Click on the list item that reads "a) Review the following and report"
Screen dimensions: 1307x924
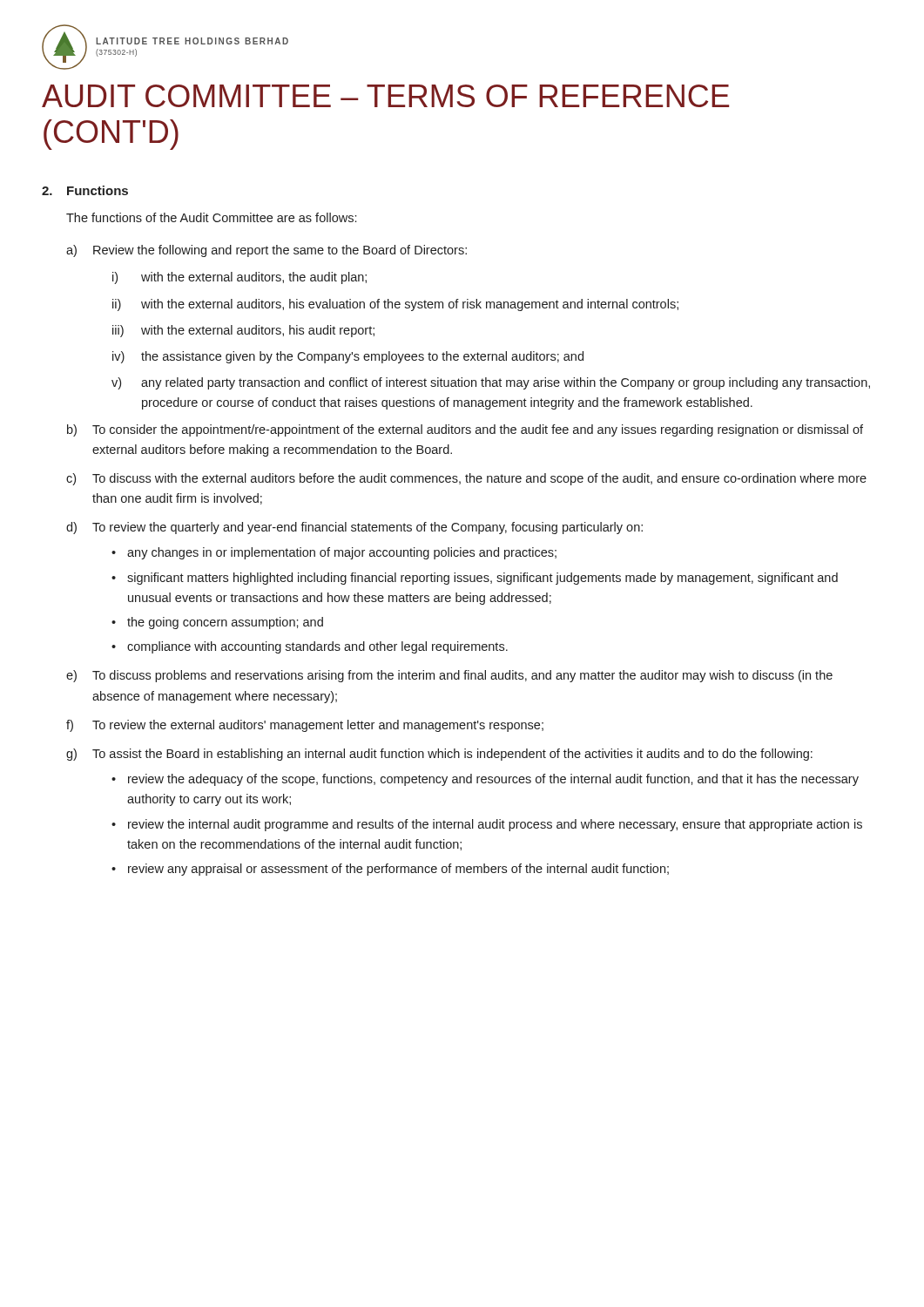pyautogui.click(x=267, y=251)
